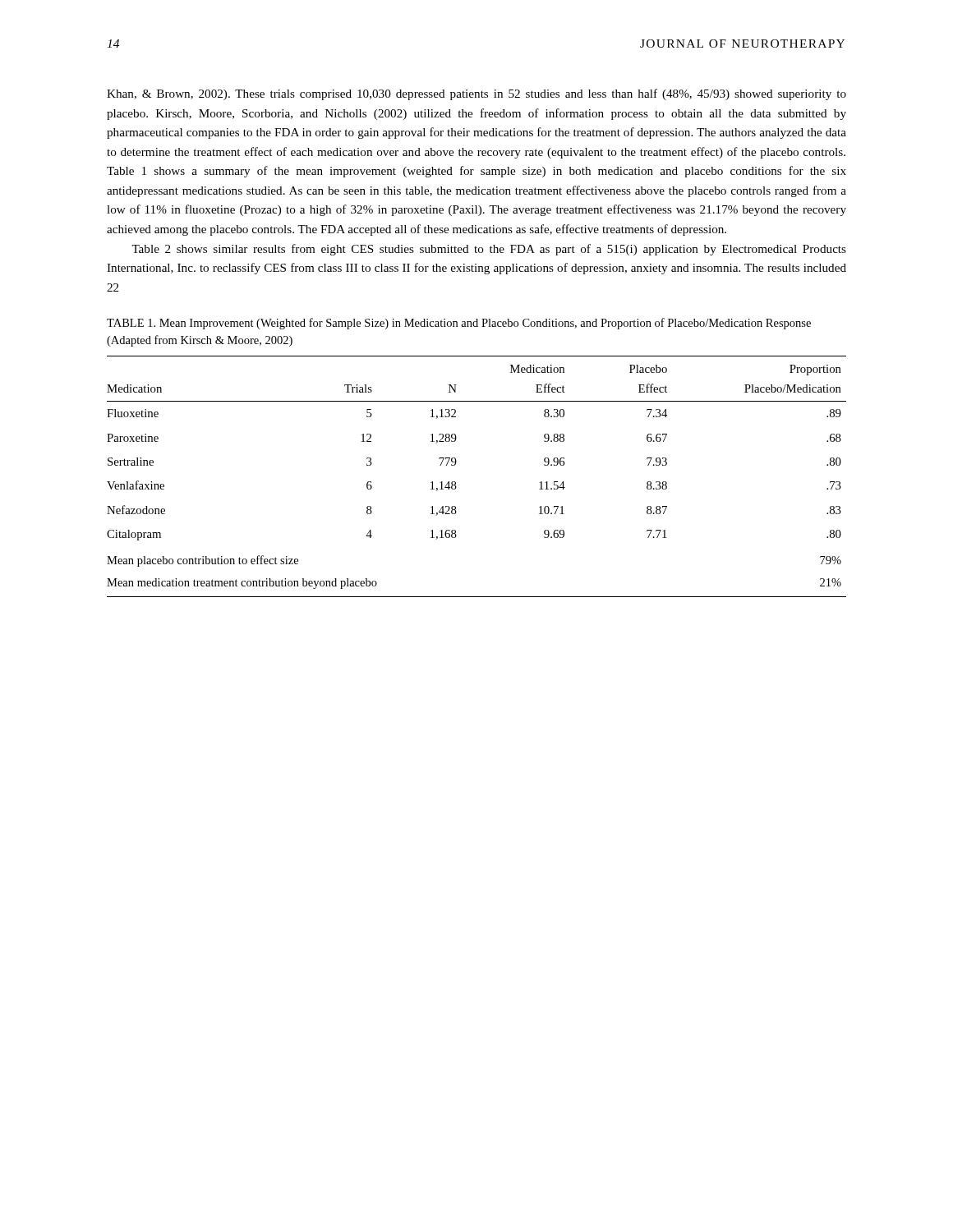Select the region starting "Khan, & Brown, 2002). These trials"
Viewport: 953px width, 1232px height.
click(x=476, y=161)
